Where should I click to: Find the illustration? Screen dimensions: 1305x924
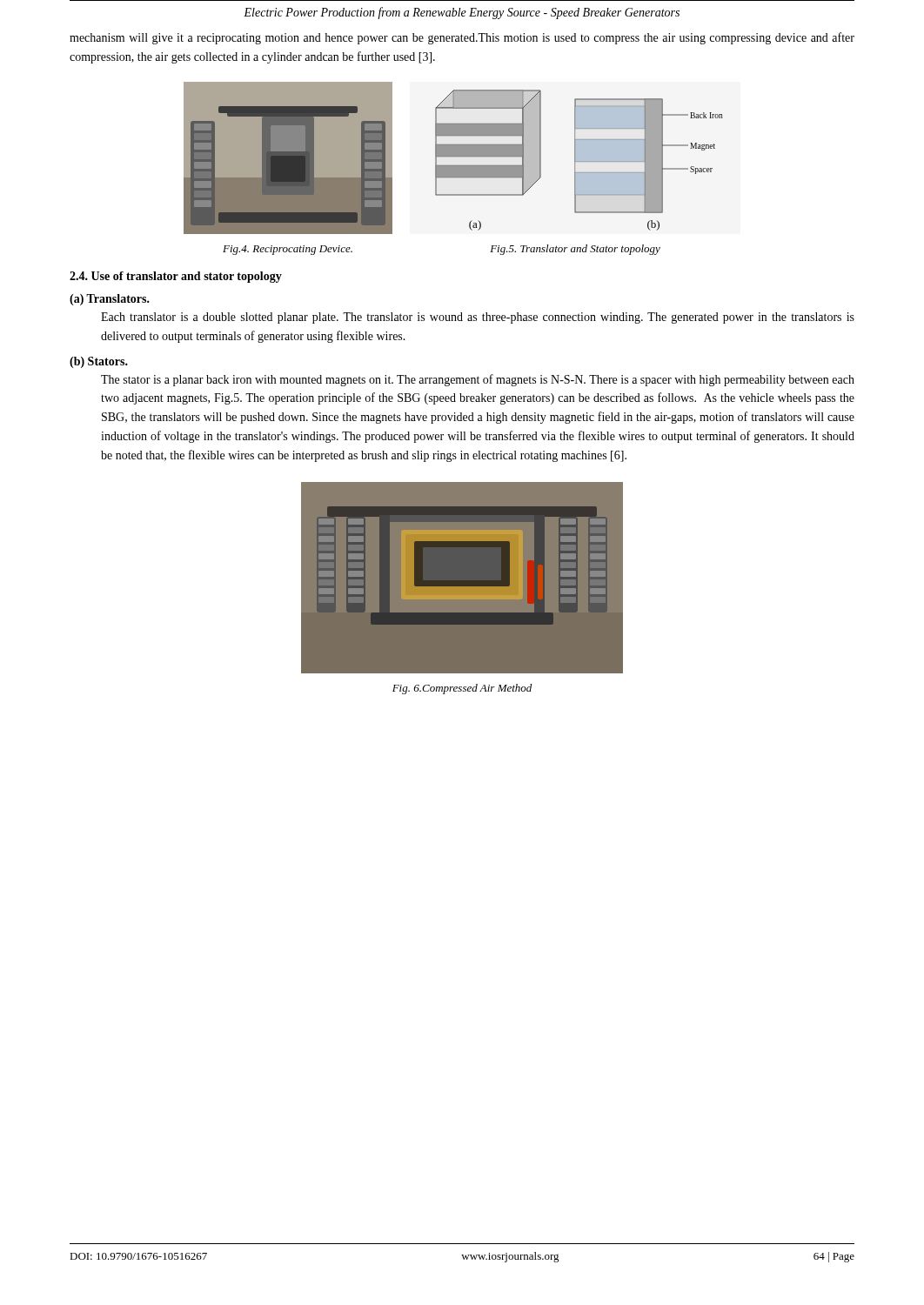pyautogui.click(x=575, y=160)
